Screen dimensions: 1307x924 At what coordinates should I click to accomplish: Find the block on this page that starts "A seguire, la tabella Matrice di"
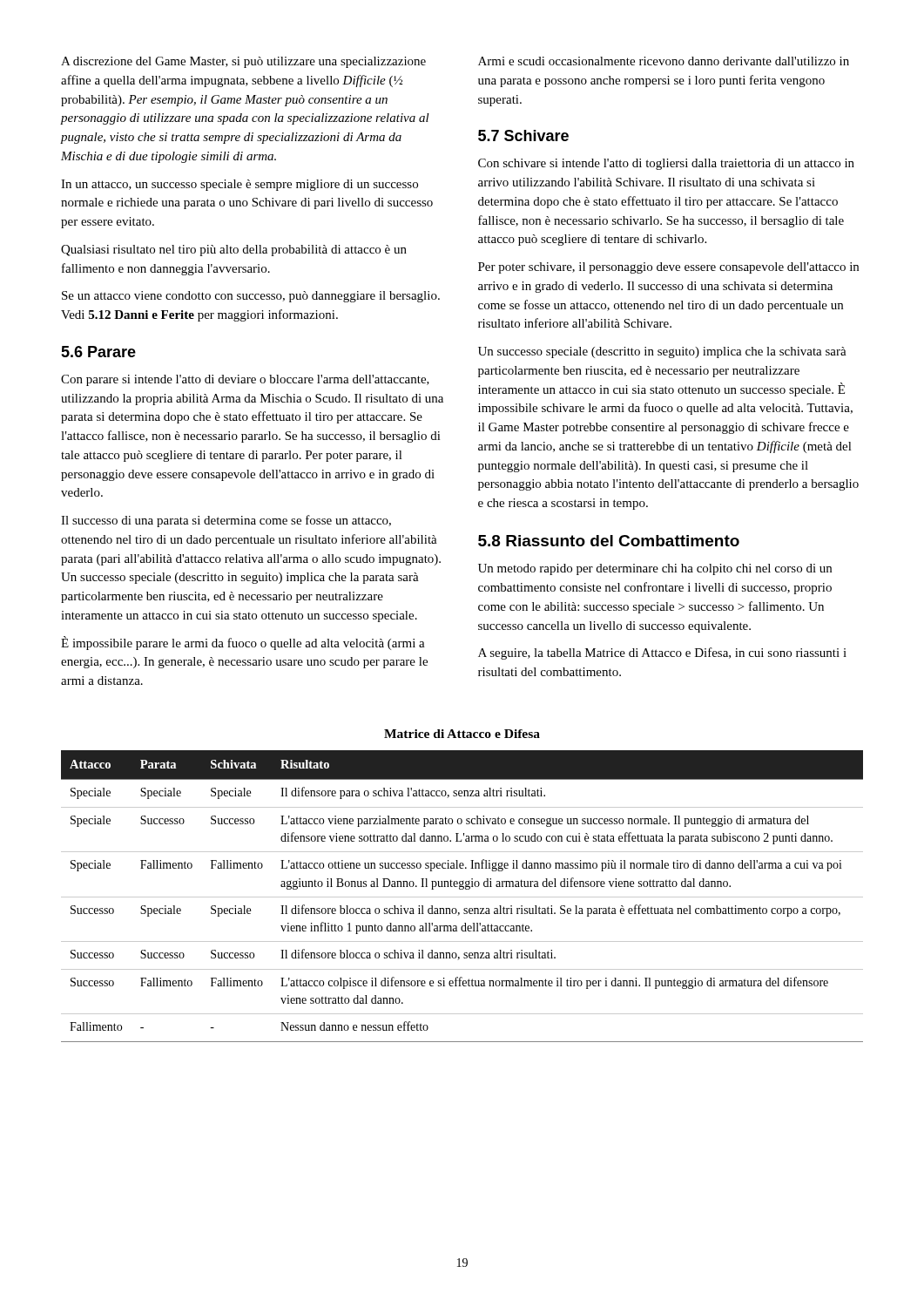click(x=670, y=663)
